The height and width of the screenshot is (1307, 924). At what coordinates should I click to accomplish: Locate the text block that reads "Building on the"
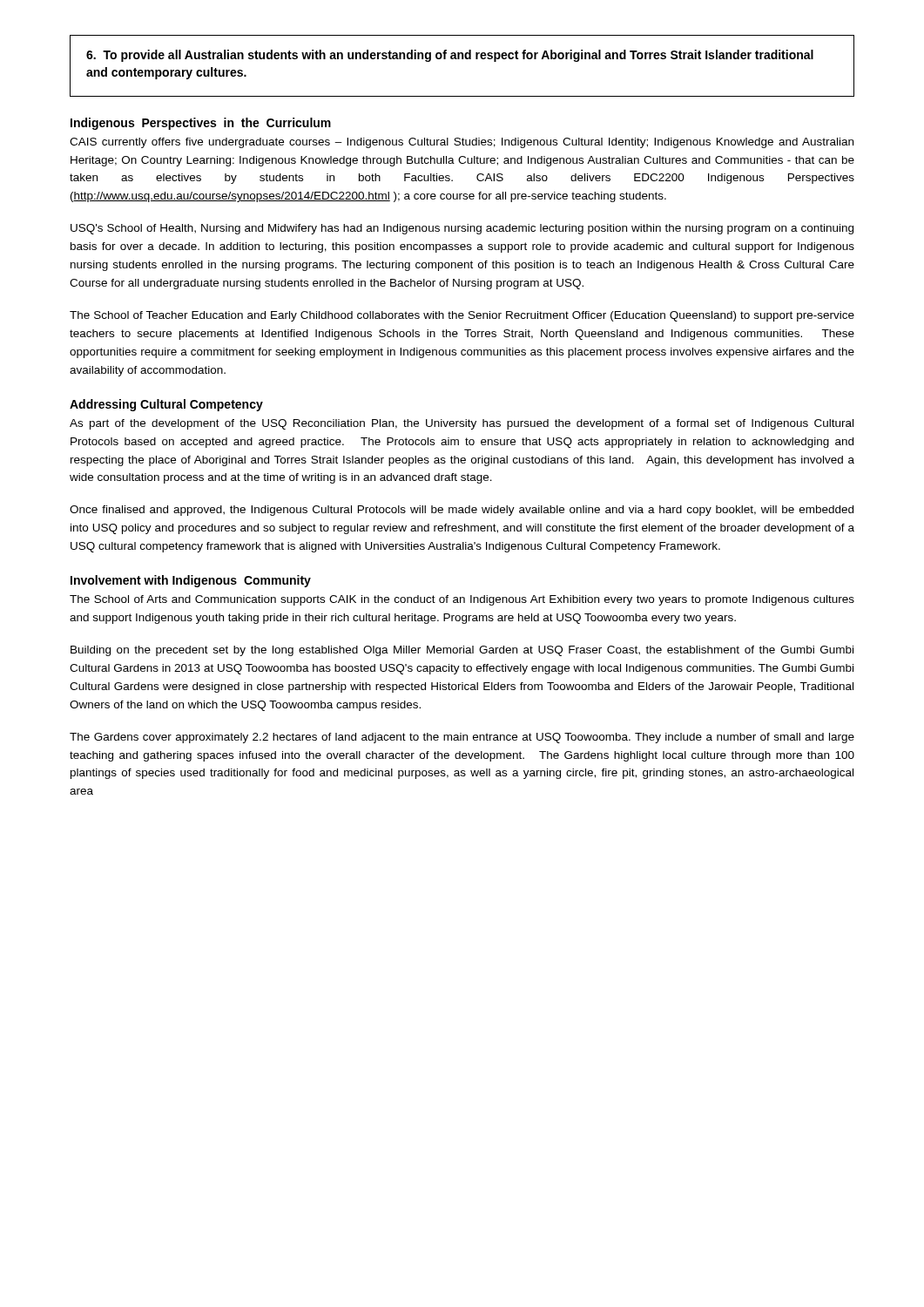click(462, 677)
